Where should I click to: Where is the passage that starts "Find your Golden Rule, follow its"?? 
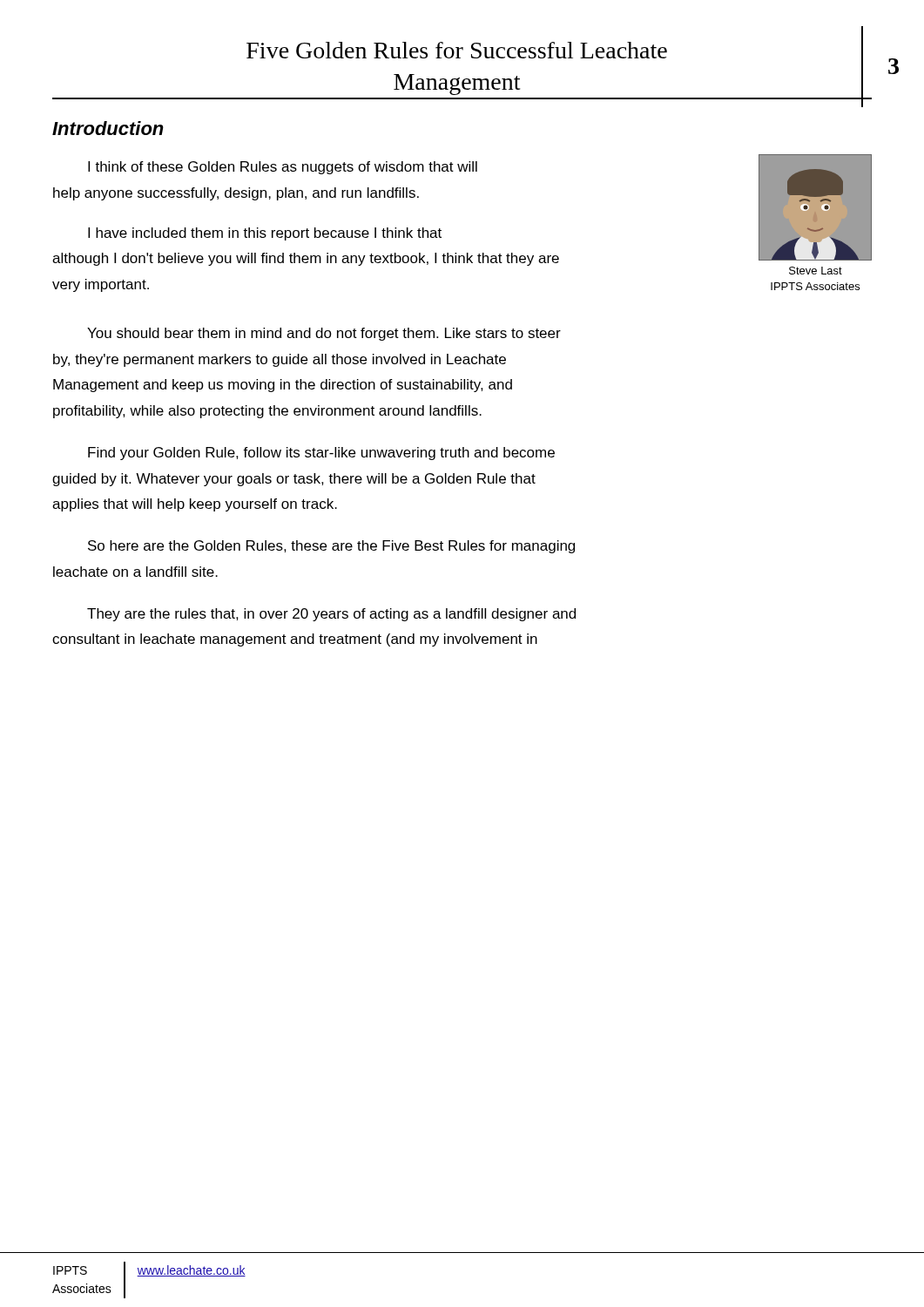click(x=462, y=479)
